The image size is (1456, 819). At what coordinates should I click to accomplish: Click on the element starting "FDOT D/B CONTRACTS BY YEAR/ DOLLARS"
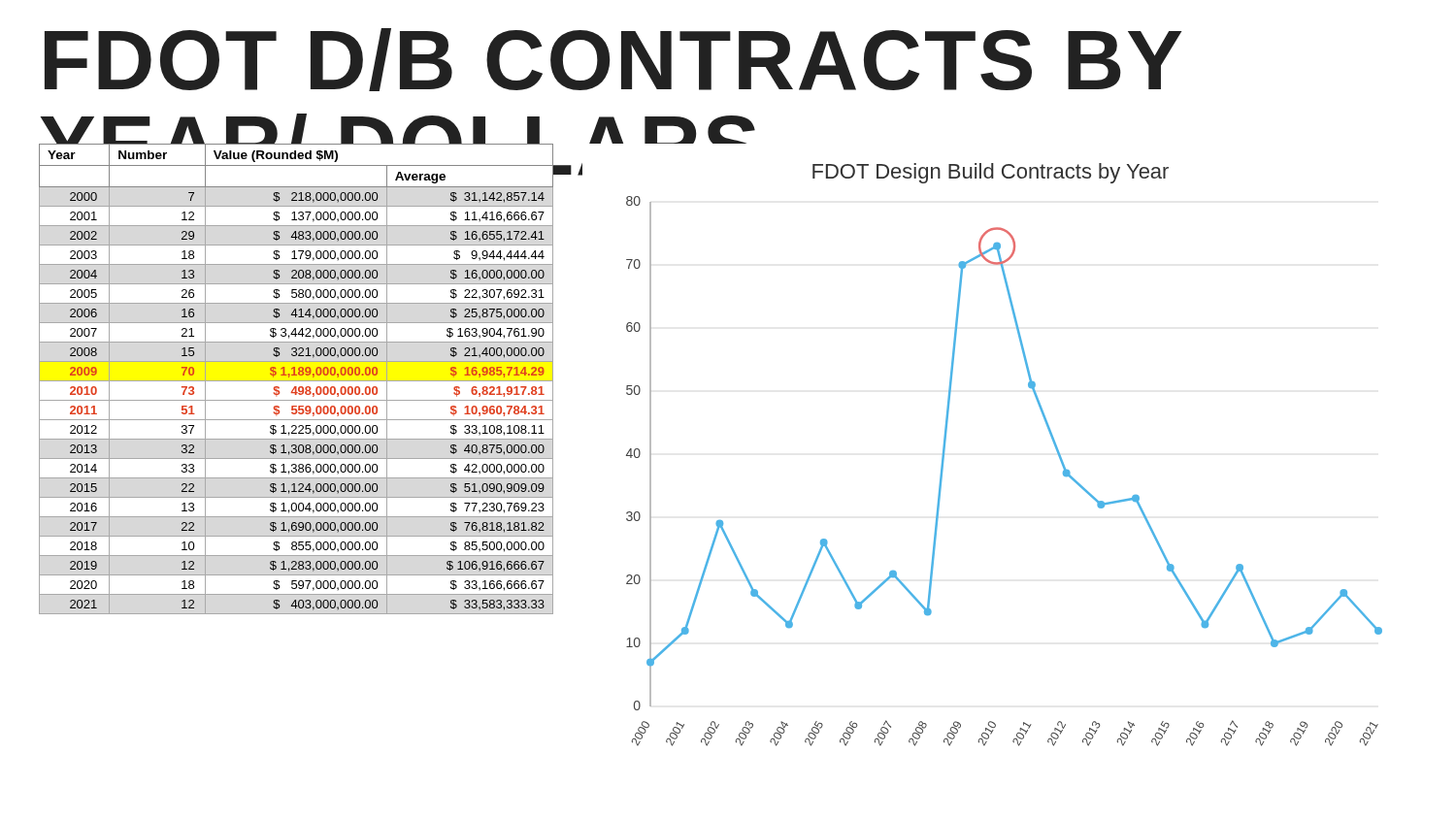point(728,103)
